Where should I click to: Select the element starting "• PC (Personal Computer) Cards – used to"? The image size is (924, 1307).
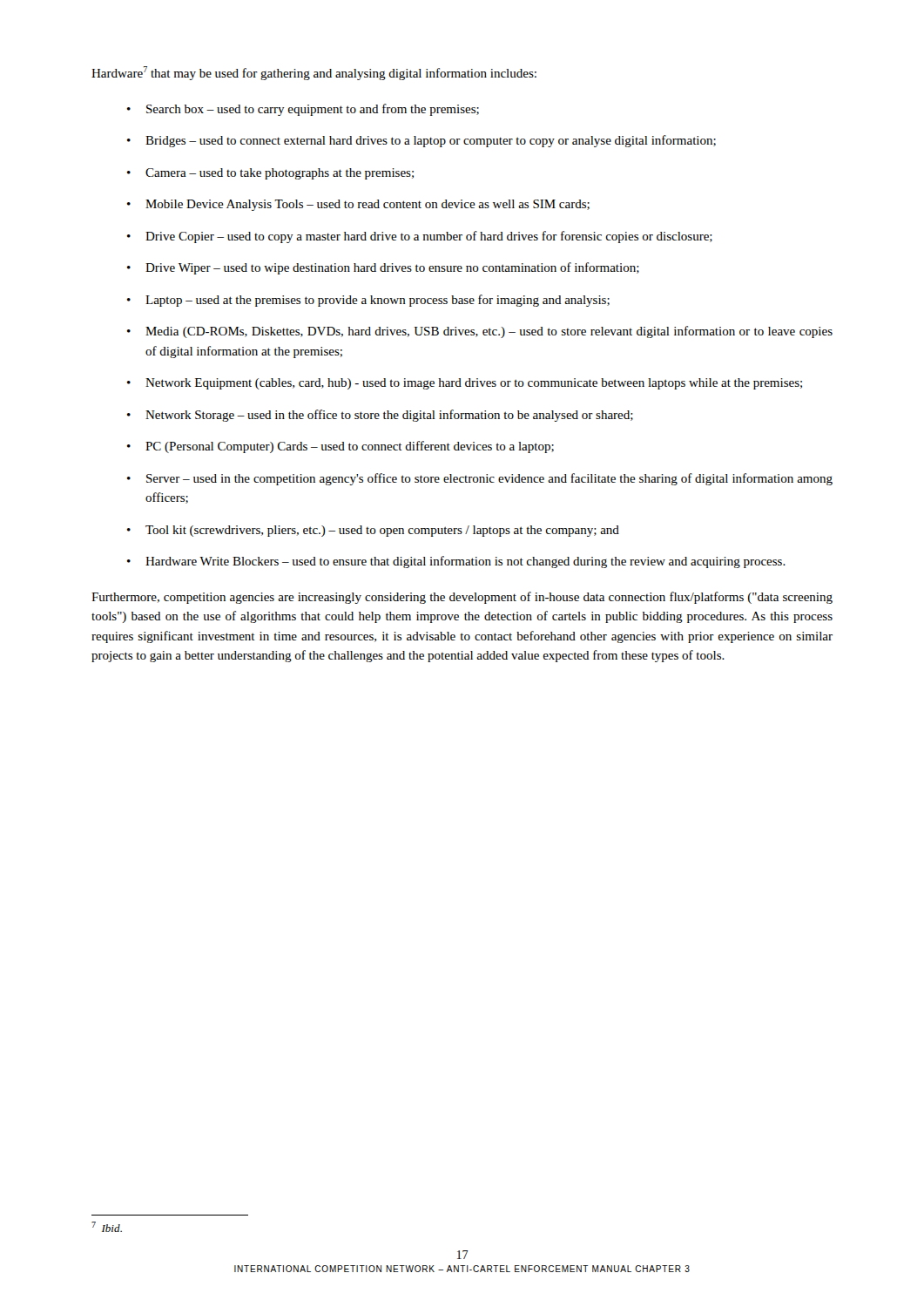coord(479,446)
